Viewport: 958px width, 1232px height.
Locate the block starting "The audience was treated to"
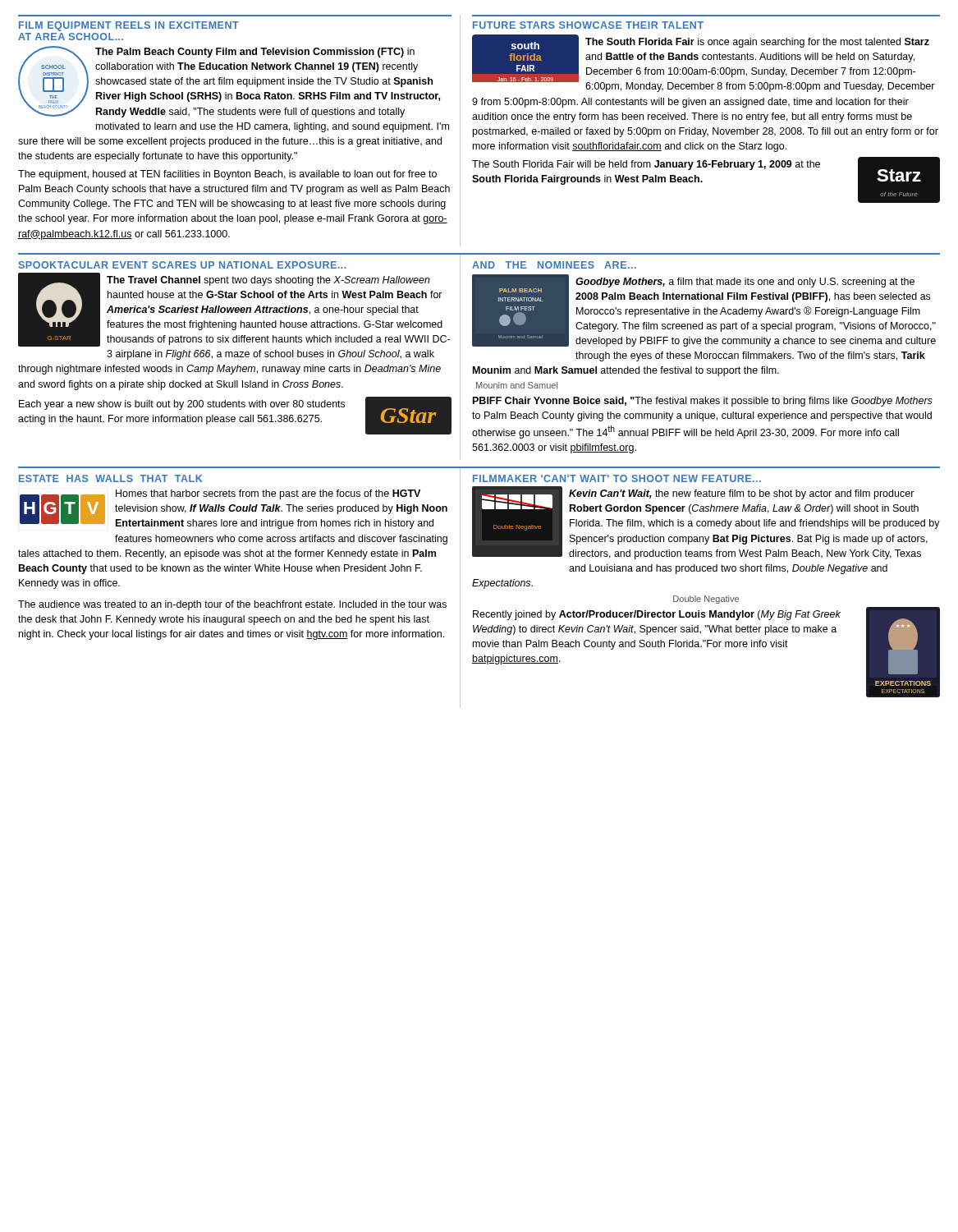click(233, 619)
